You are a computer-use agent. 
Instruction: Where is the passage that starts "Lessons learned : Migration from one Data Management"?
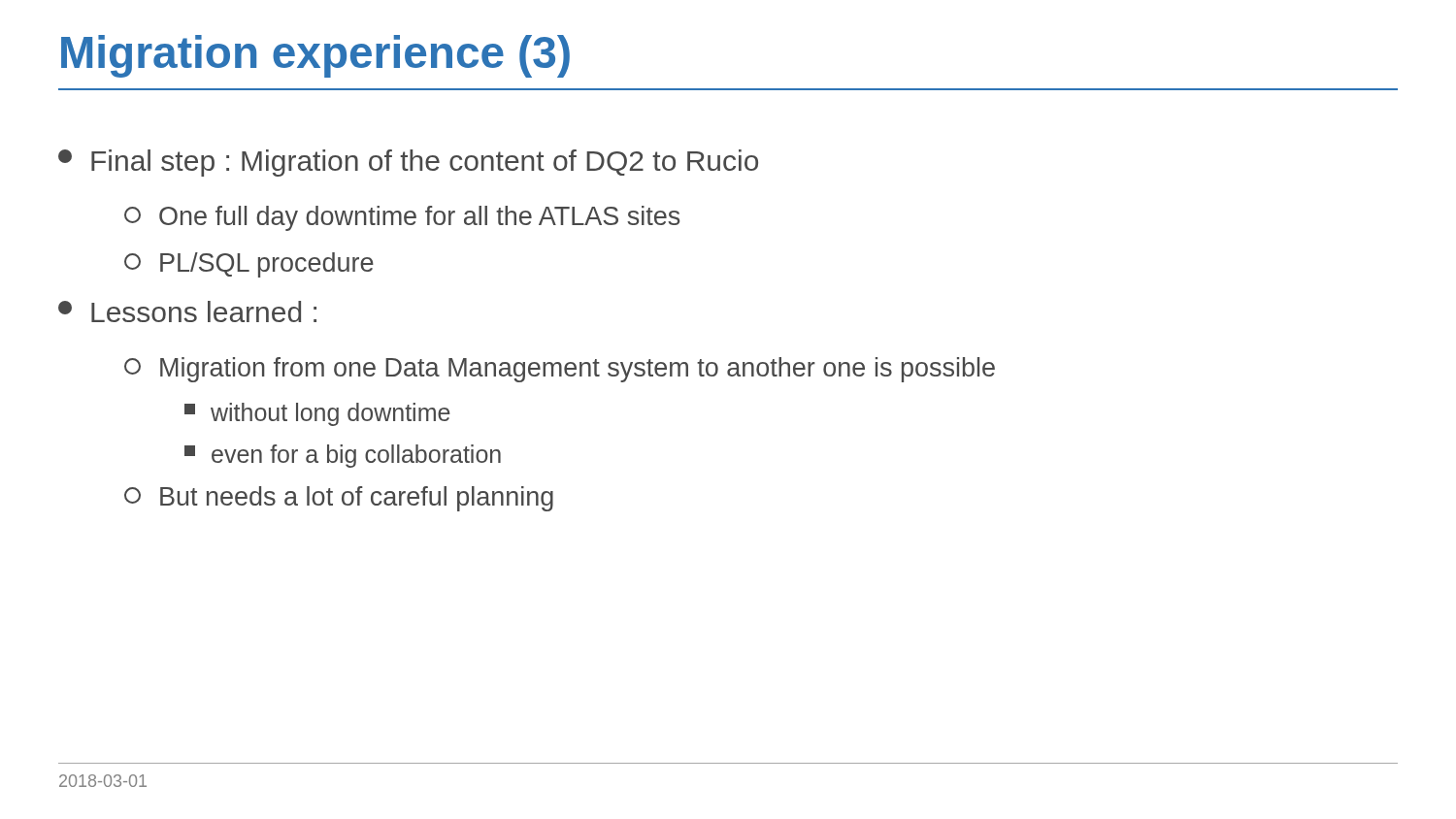click(x=187, y=311)
